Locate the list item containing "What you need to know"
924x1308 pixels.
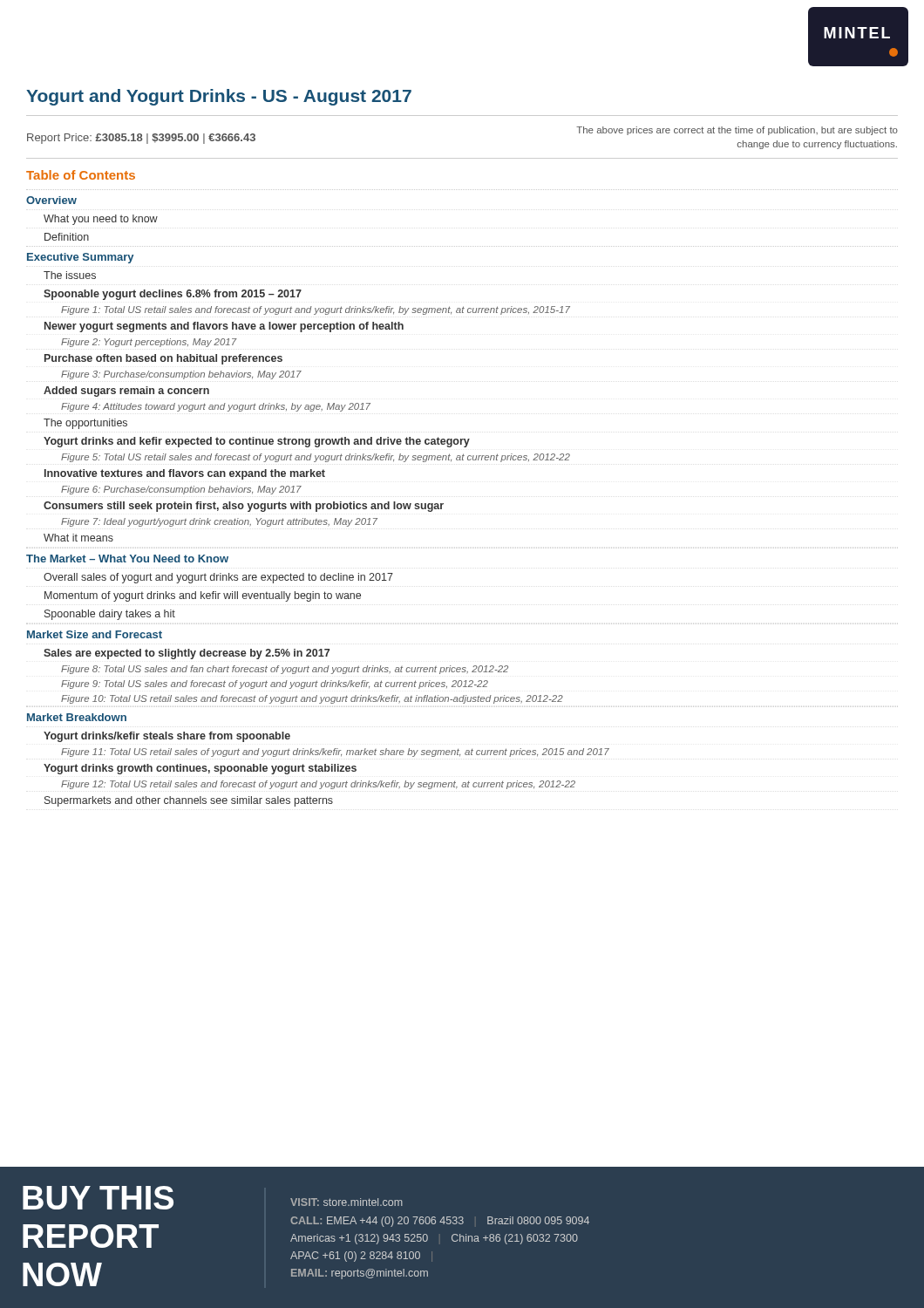tap(101, 219)
